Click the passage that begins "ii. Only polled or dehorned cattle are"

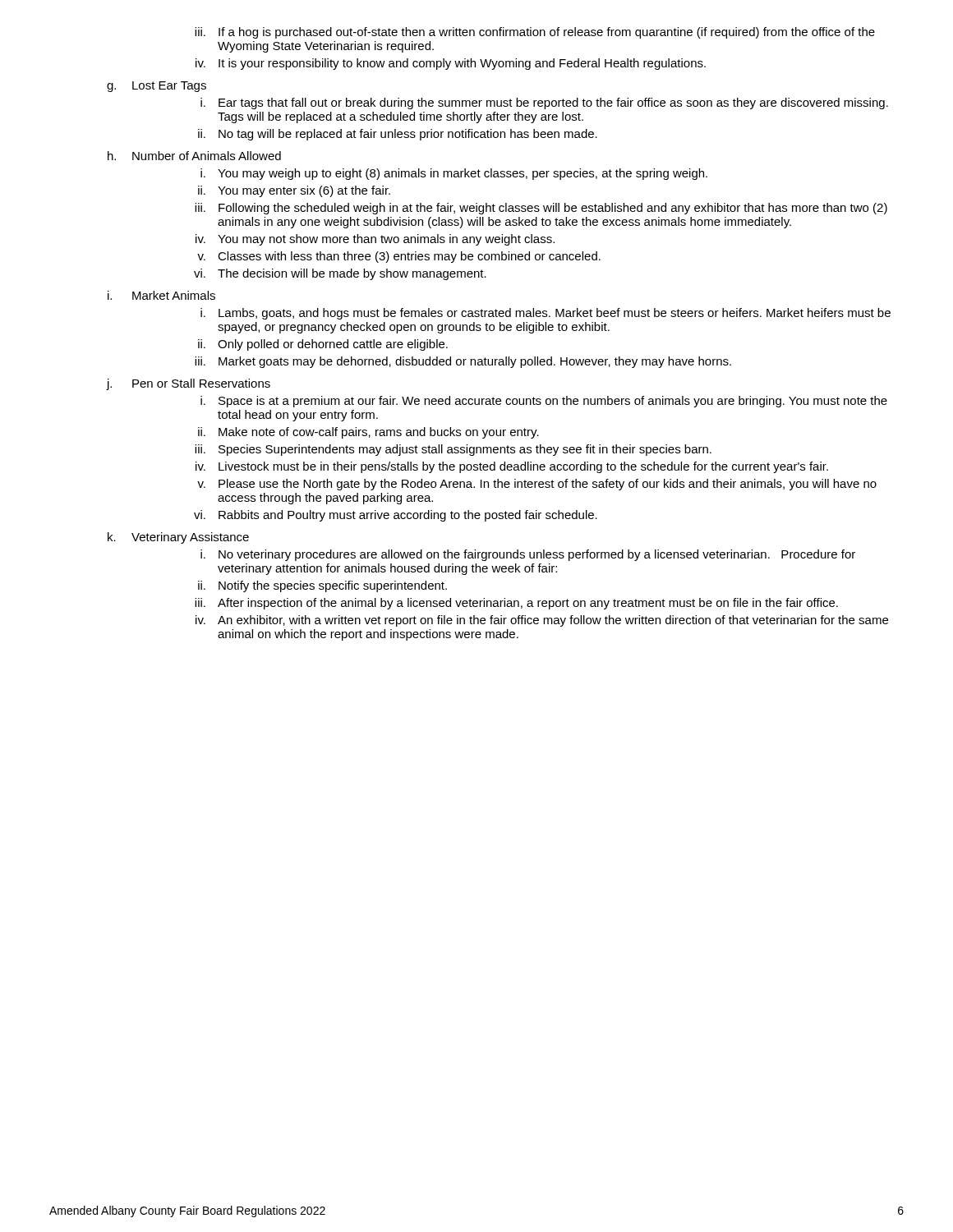click(x=323, y=345)
